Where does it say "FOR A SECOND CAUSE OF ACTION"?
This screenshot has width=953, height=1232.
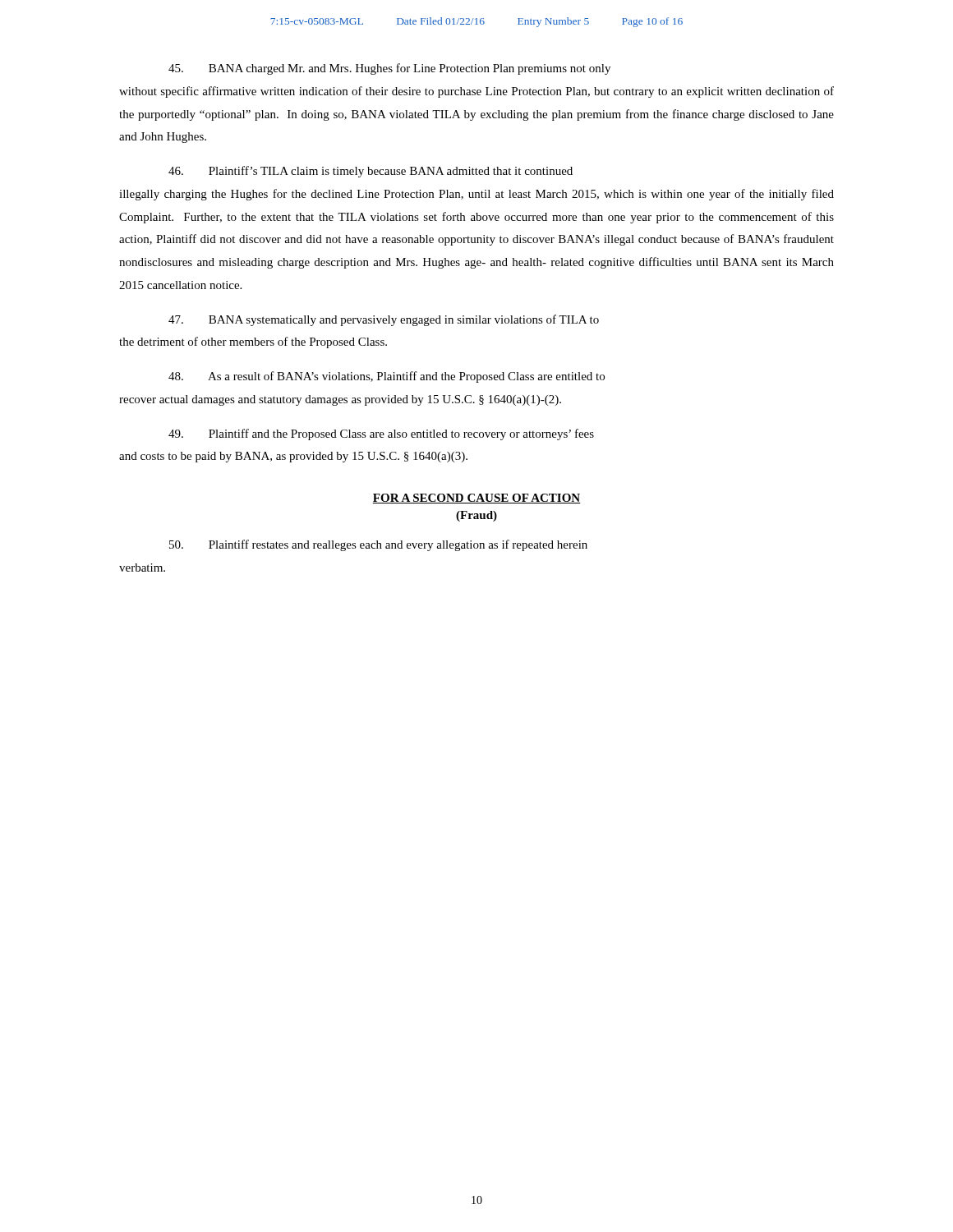(476, 498)
